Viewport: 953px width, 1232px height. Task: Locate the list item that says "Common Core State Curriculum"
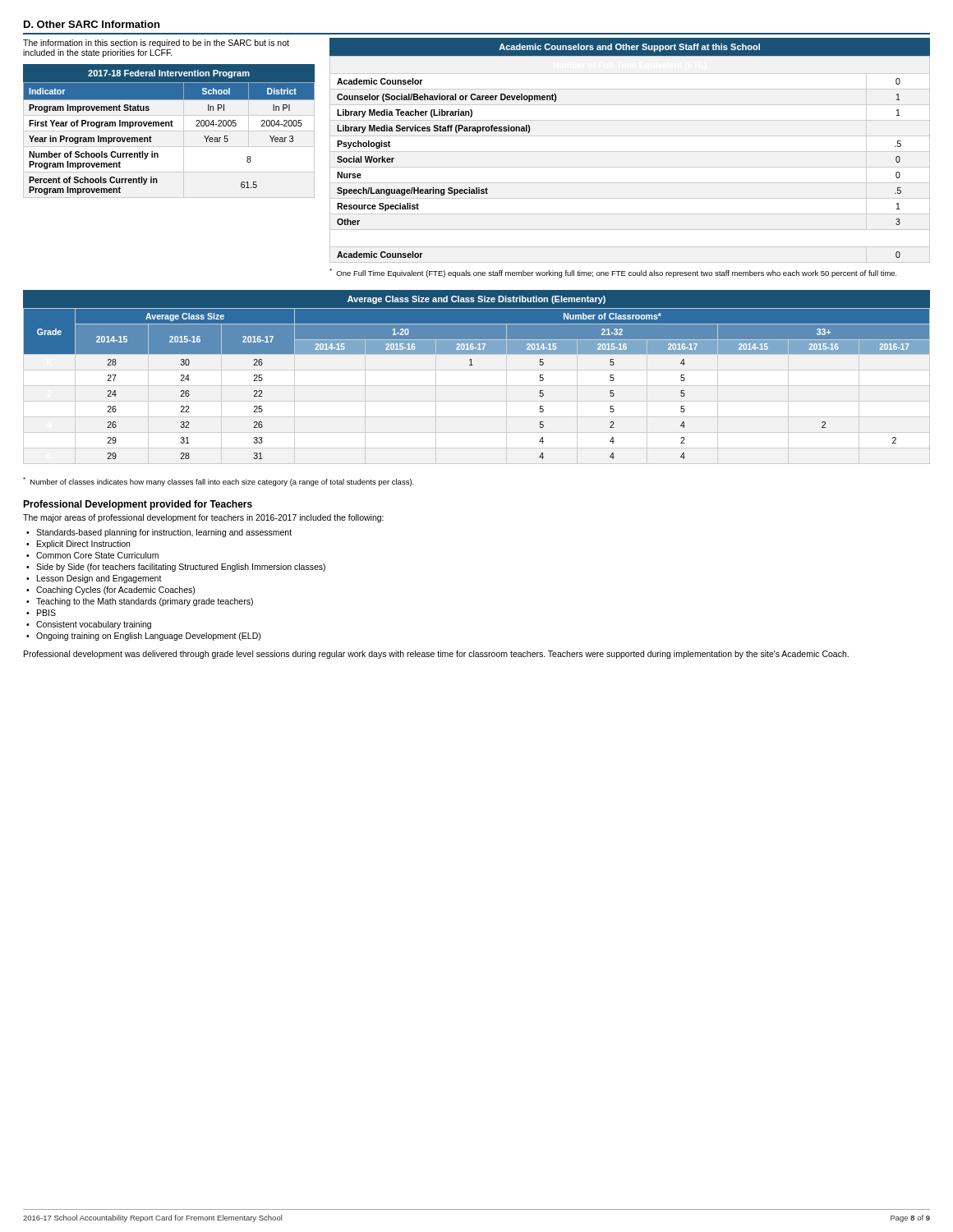click(x=97, y=555)
